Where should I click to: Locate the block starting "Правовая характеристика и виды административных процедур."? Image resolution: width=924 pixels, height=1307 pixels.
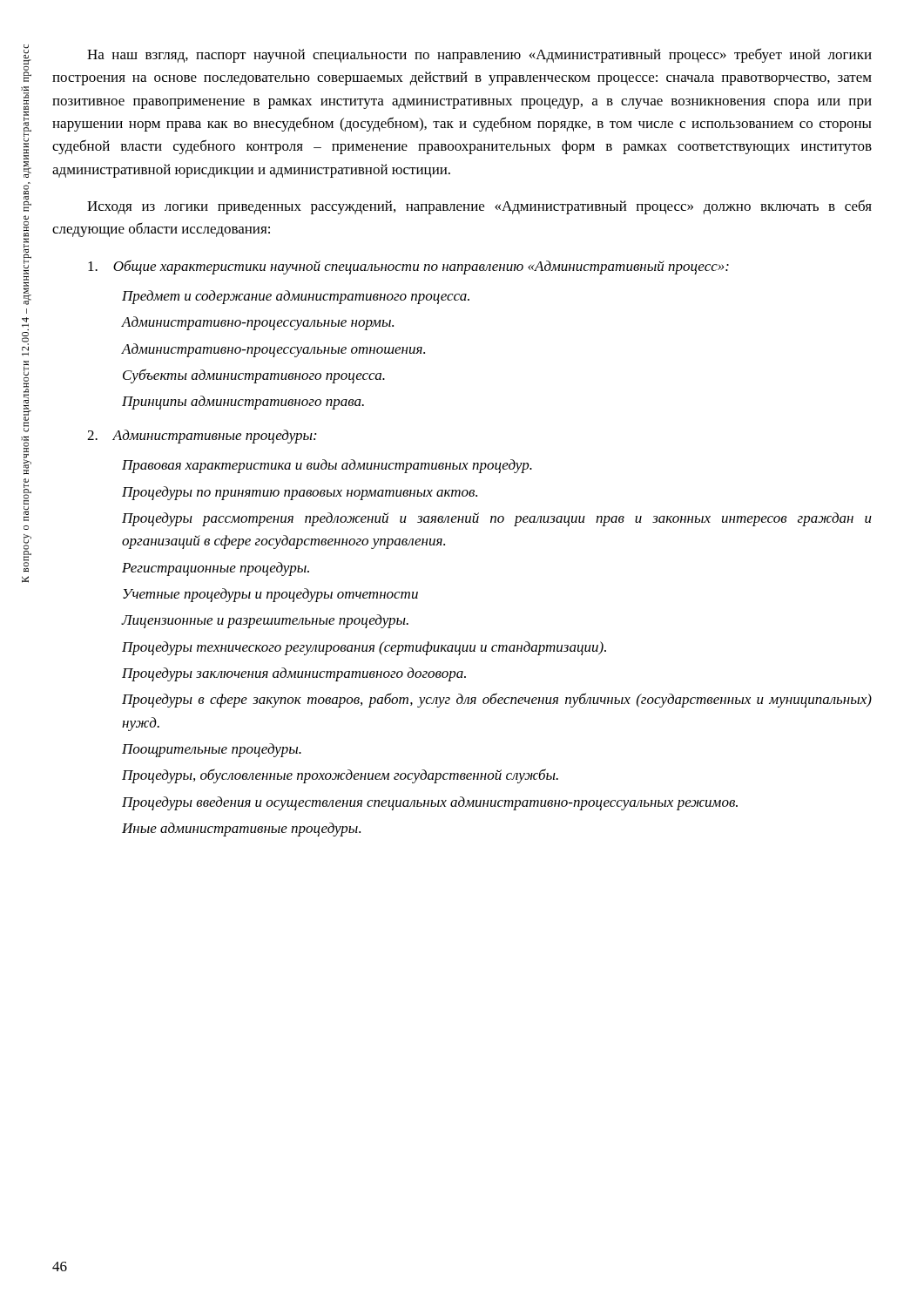327,465
